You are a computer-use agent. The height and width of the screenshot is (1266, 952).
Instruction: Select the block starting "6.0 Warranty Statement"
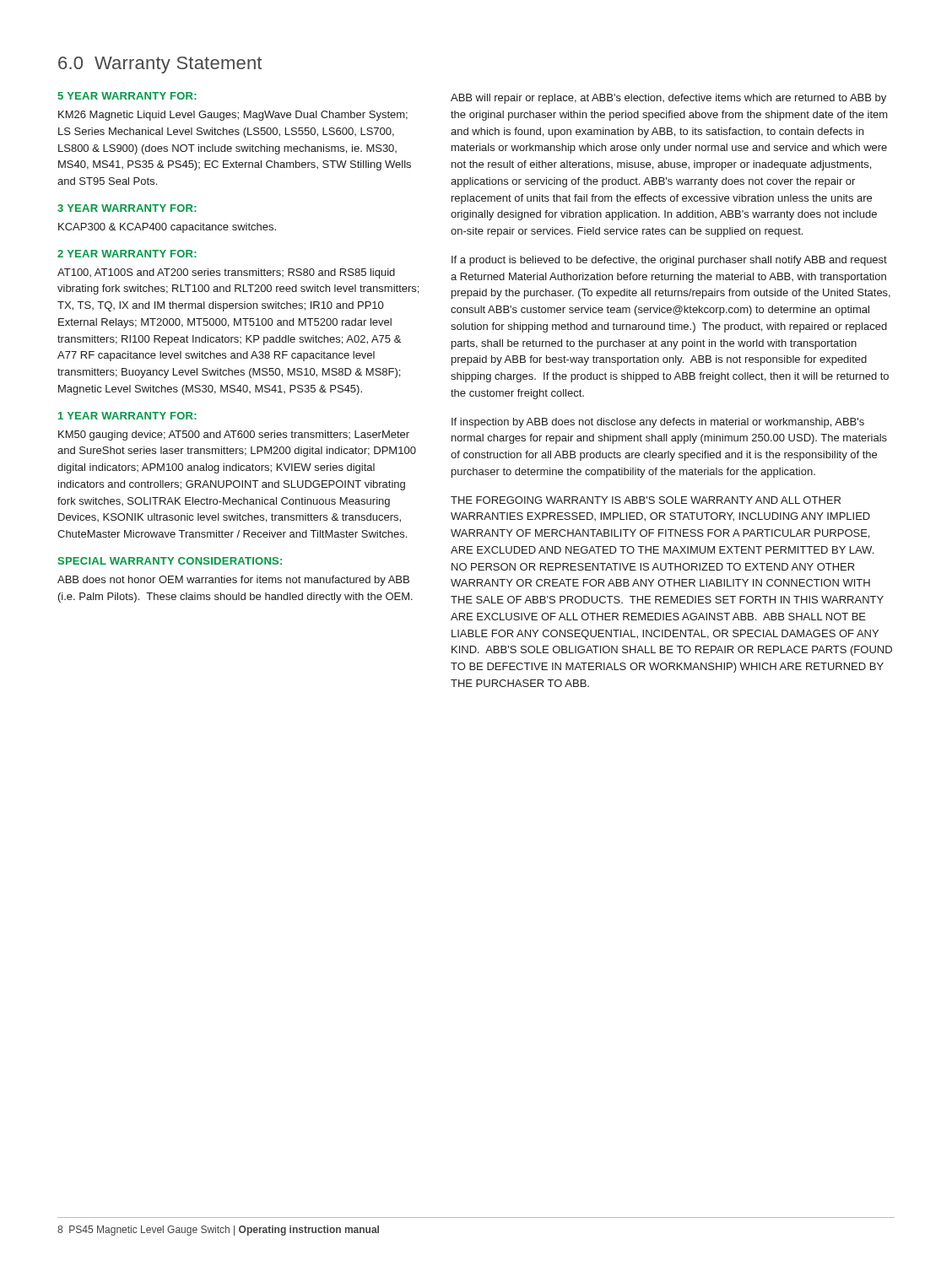click(160, 65)
